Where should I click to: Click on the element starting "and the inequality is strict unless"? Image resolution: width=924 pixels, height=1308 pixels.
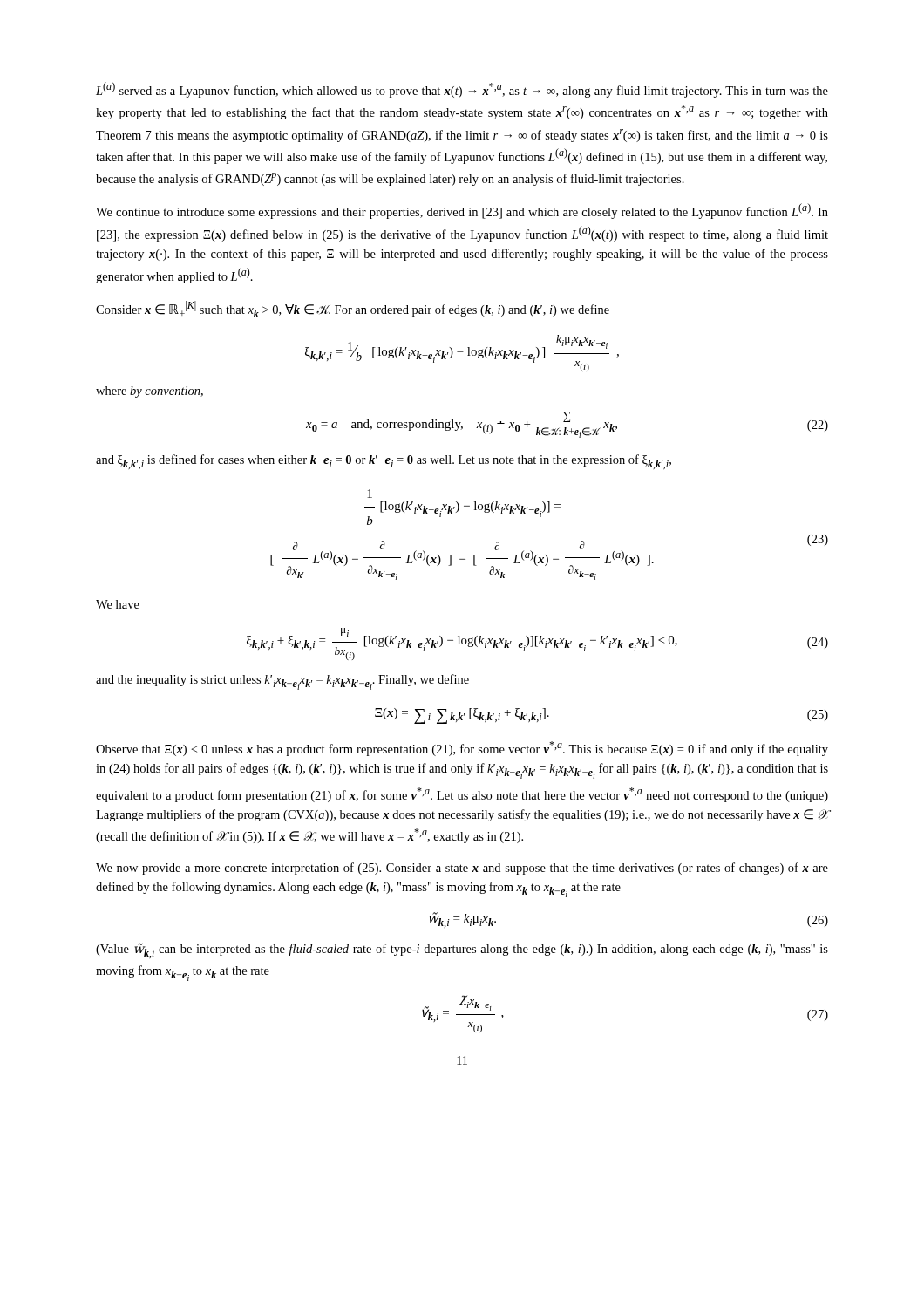(283, 682)
